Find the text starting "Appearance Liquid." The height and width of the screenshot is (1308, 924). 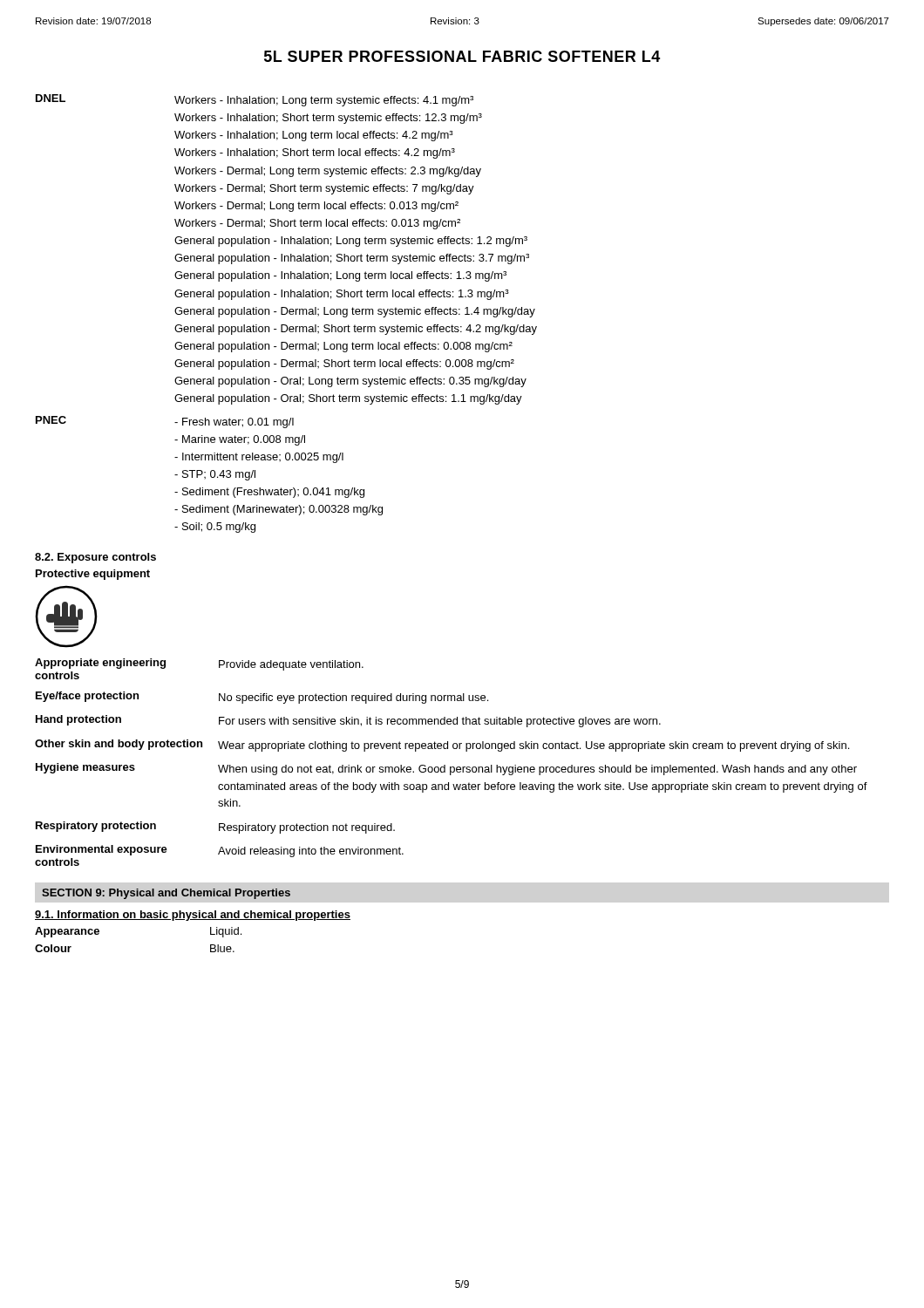[x=72, y=932]
